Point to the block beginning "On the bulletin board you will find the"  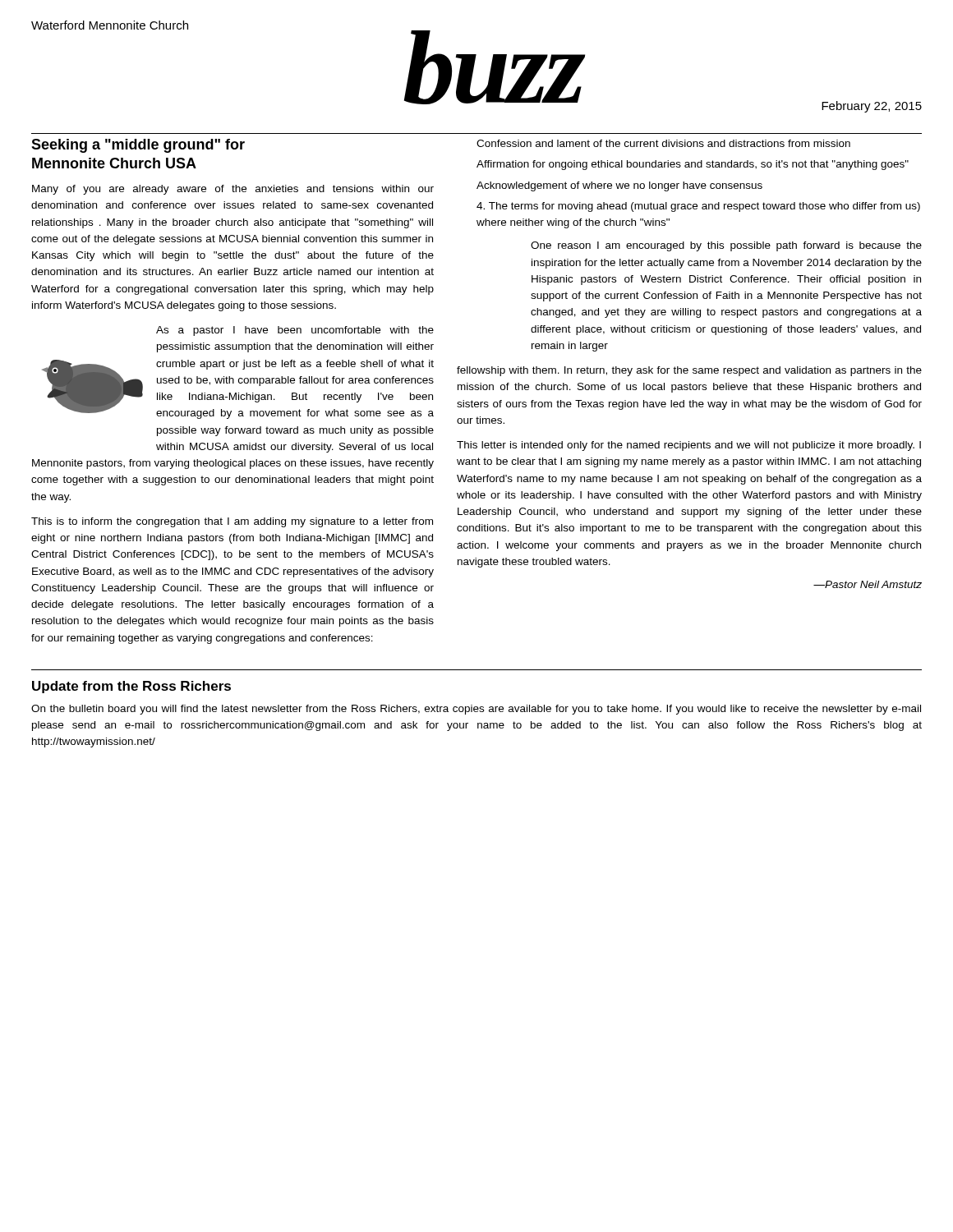click(x=476, y=725)
